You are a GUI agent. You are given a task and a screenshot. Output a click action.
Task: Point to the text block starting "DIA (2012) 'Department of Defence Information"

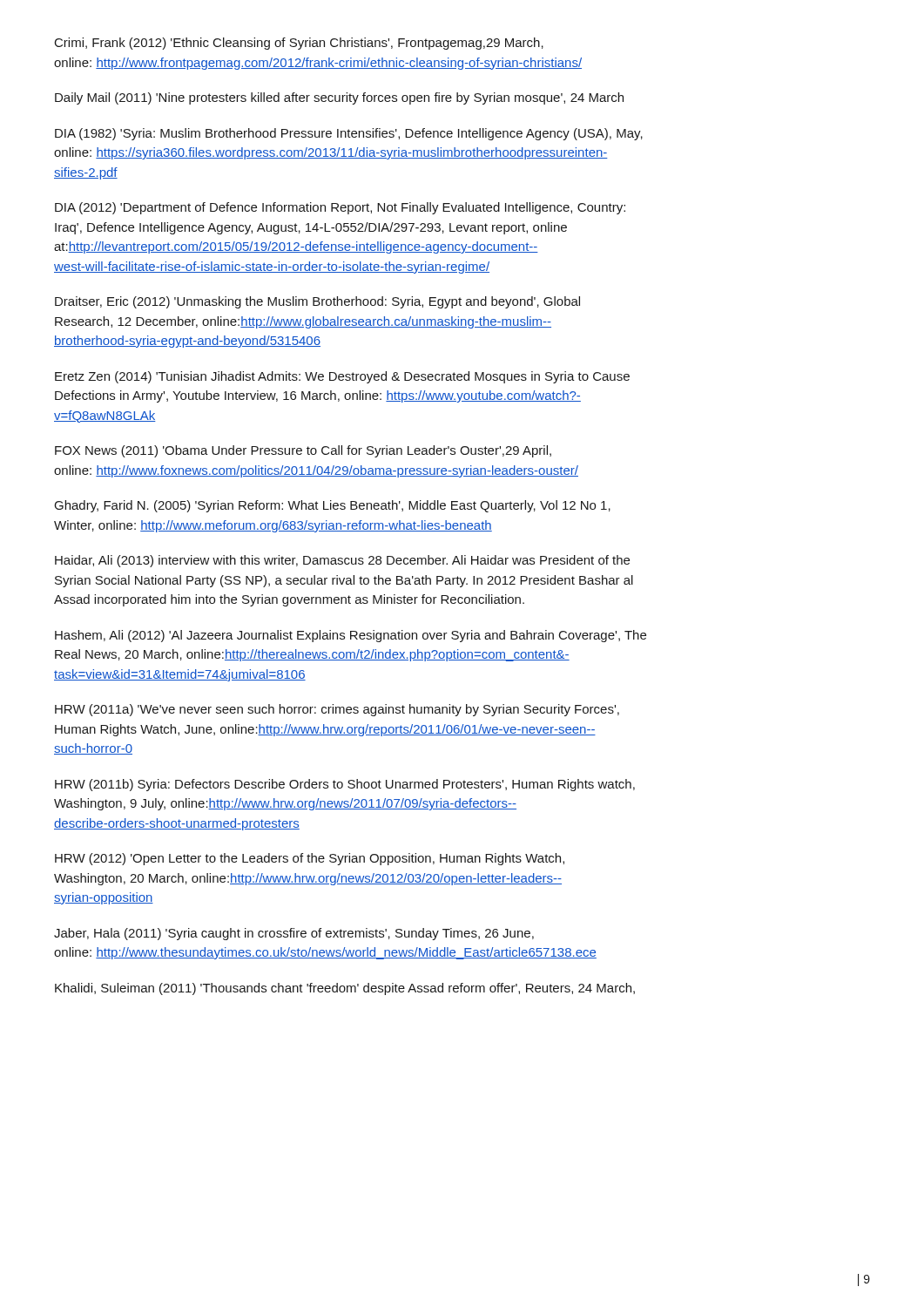pos(340,236)
